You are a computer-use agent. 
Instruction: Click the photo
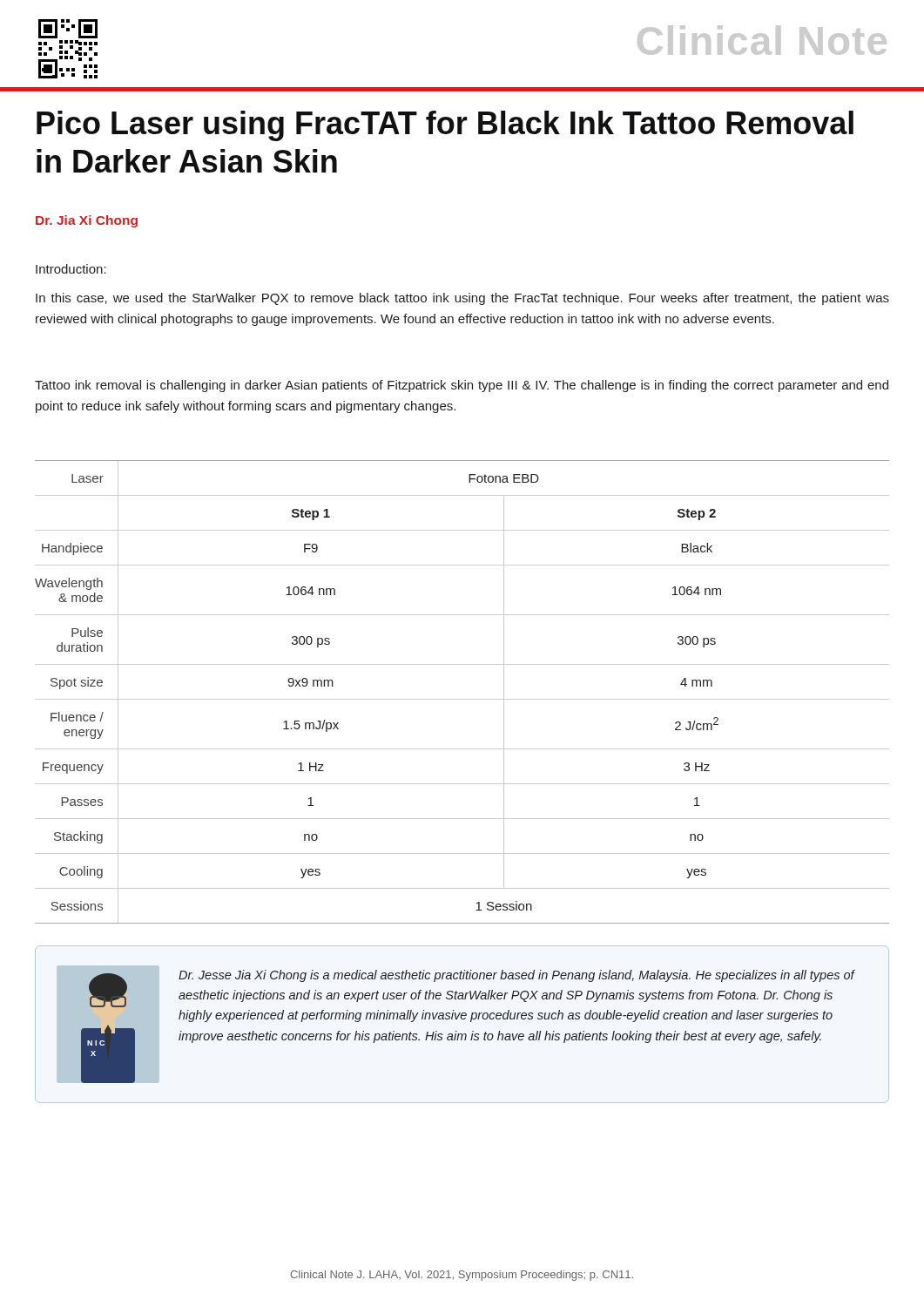pos(108,1024)
